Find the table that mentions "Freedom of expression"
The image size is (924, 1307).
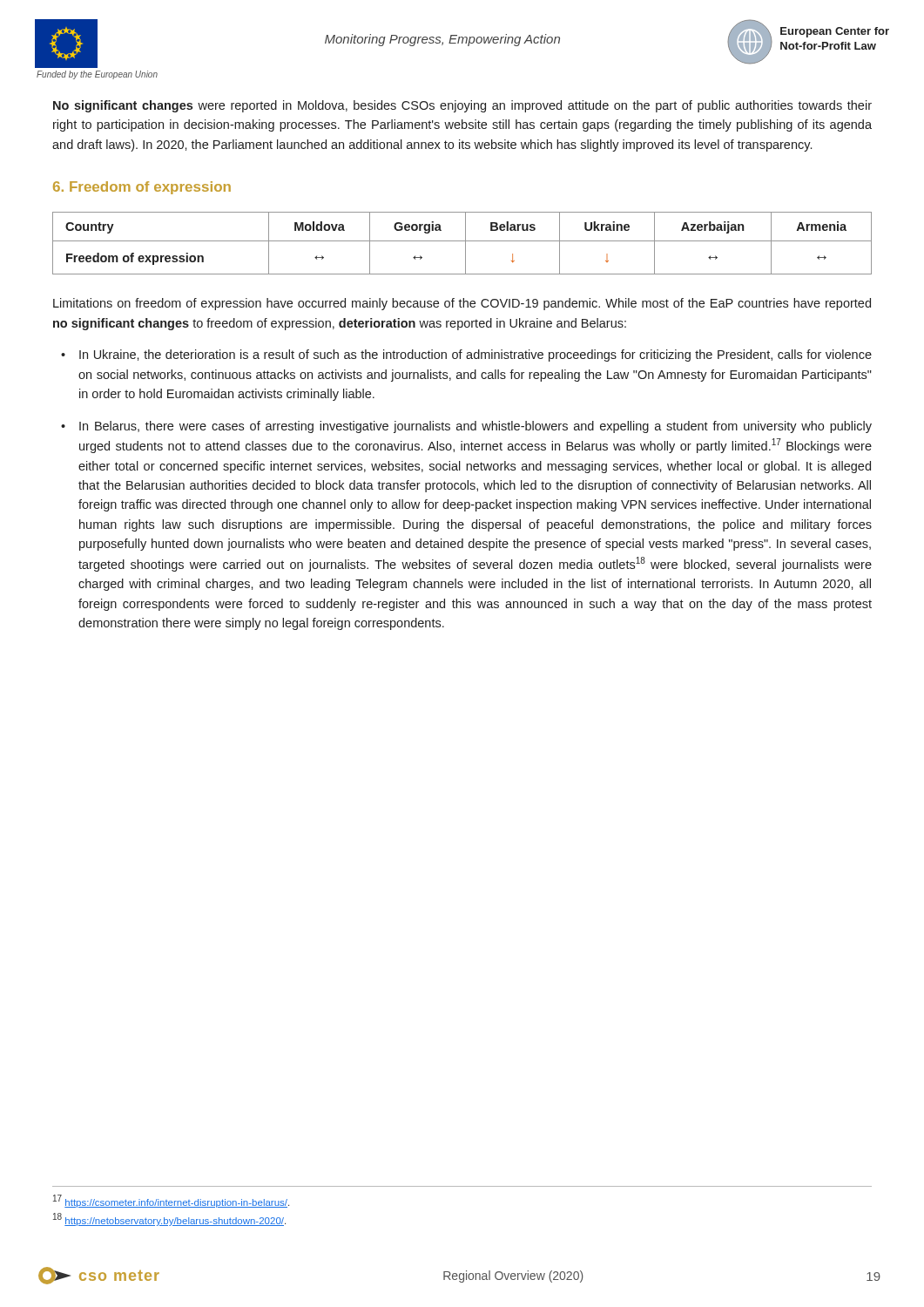tap(462, 243)
